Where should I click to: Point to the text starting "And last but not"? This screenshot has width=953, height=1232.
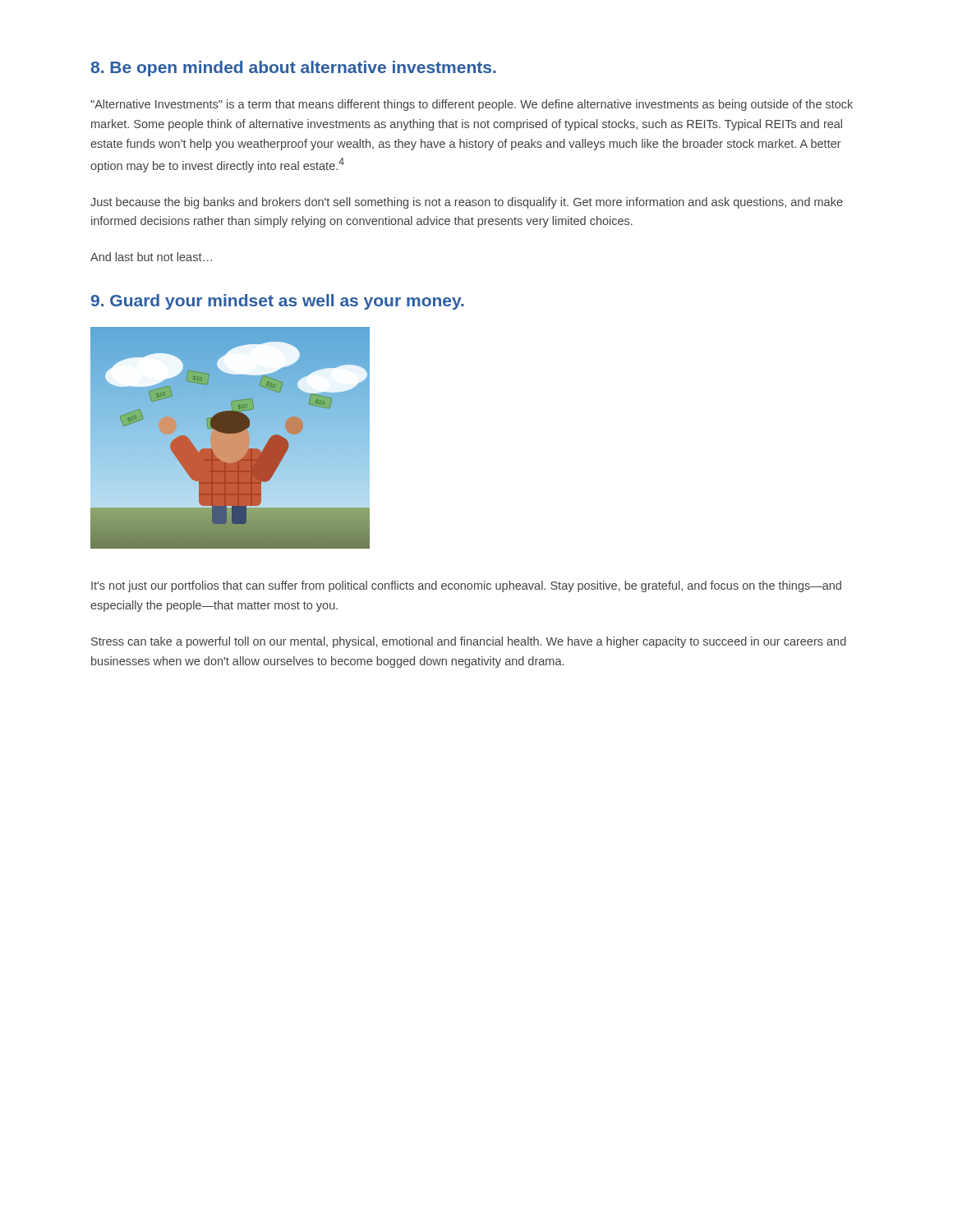[x=152, y=257]
